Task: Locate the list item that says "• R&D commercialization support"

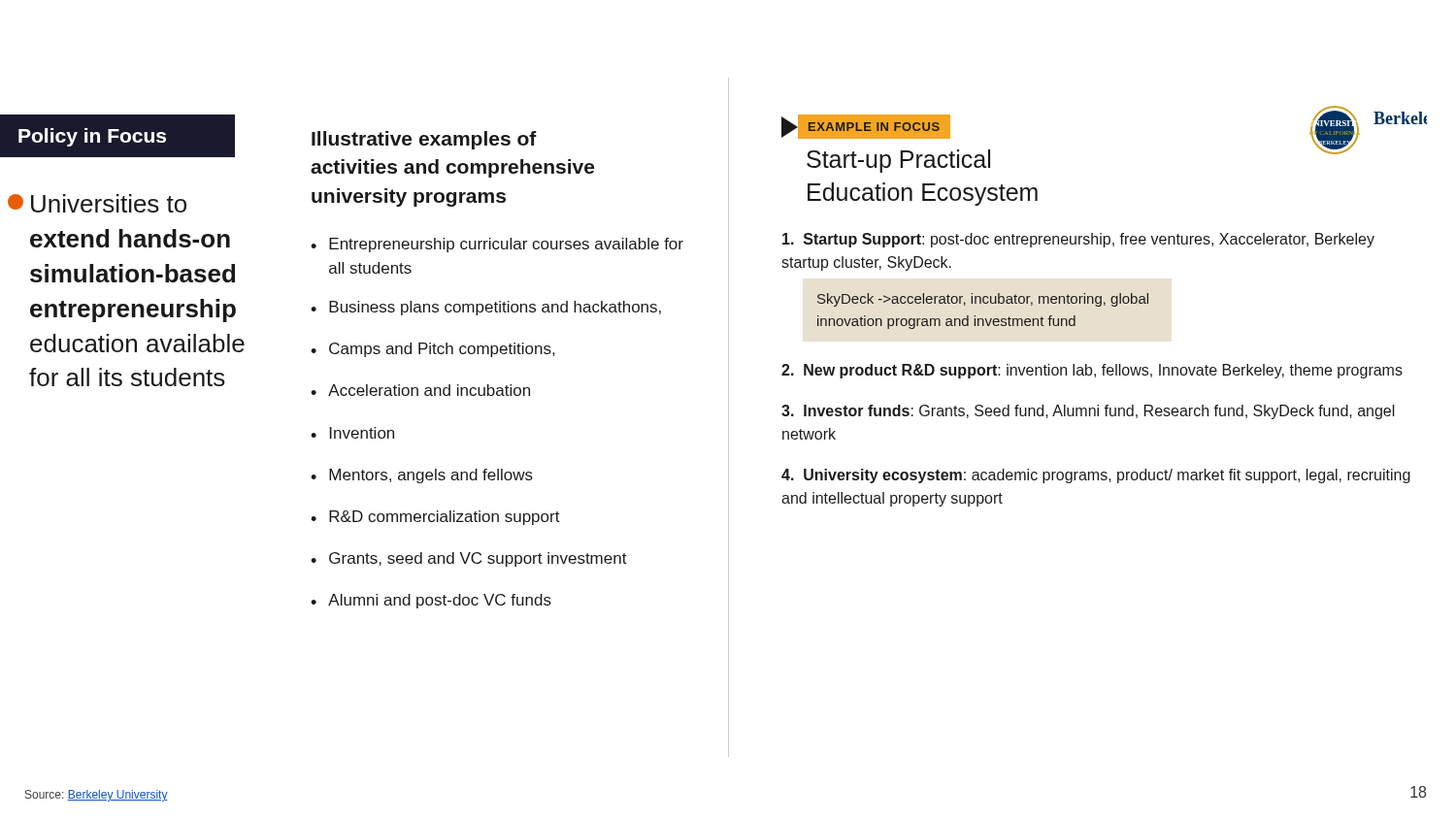Action: [x=435, y=518]
